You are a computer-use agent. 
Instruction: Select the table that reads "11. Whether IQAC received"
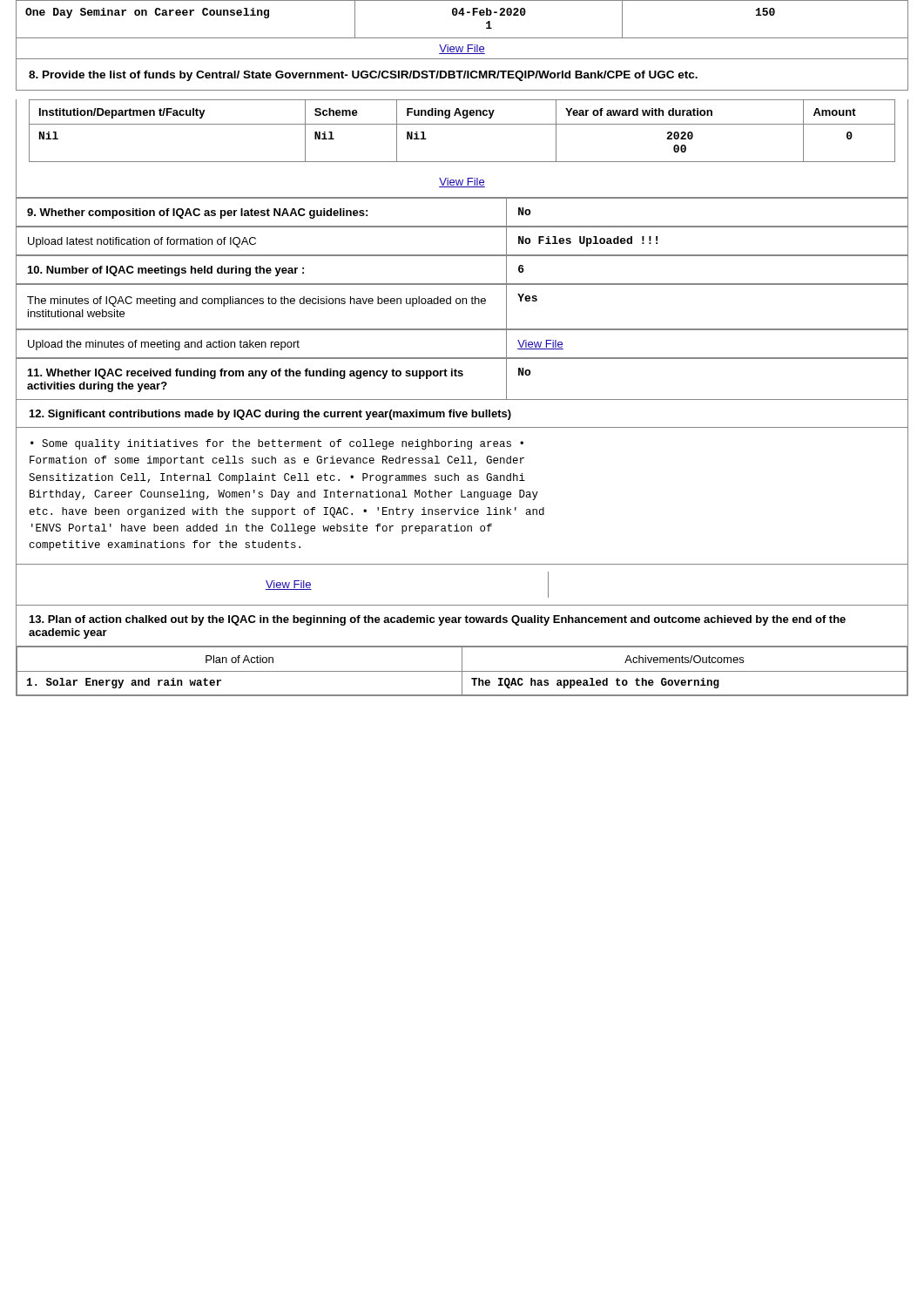(x=462, y=379)
